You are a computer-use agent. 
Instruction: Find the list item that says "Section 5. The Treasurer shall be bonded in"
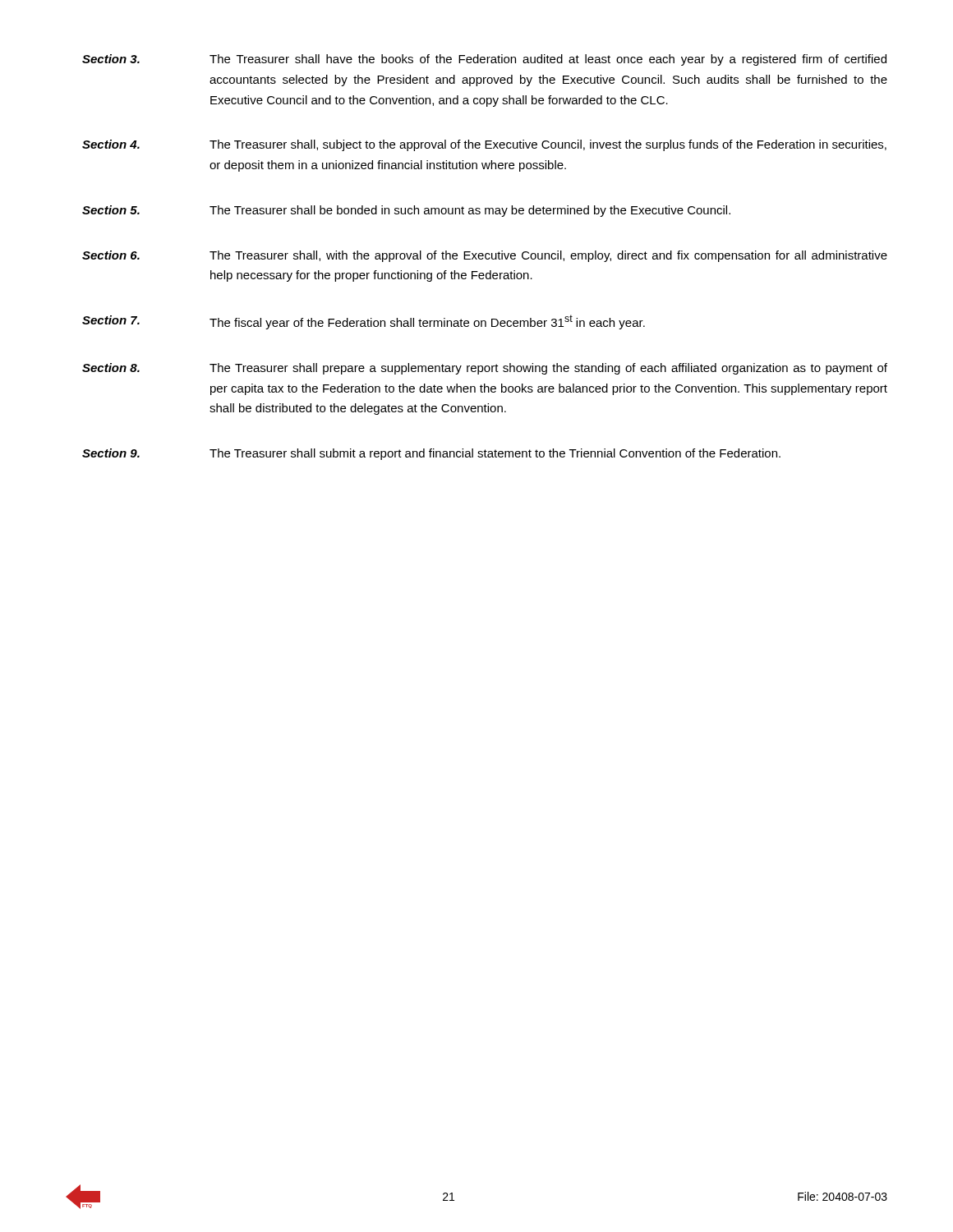pos(485,210)
